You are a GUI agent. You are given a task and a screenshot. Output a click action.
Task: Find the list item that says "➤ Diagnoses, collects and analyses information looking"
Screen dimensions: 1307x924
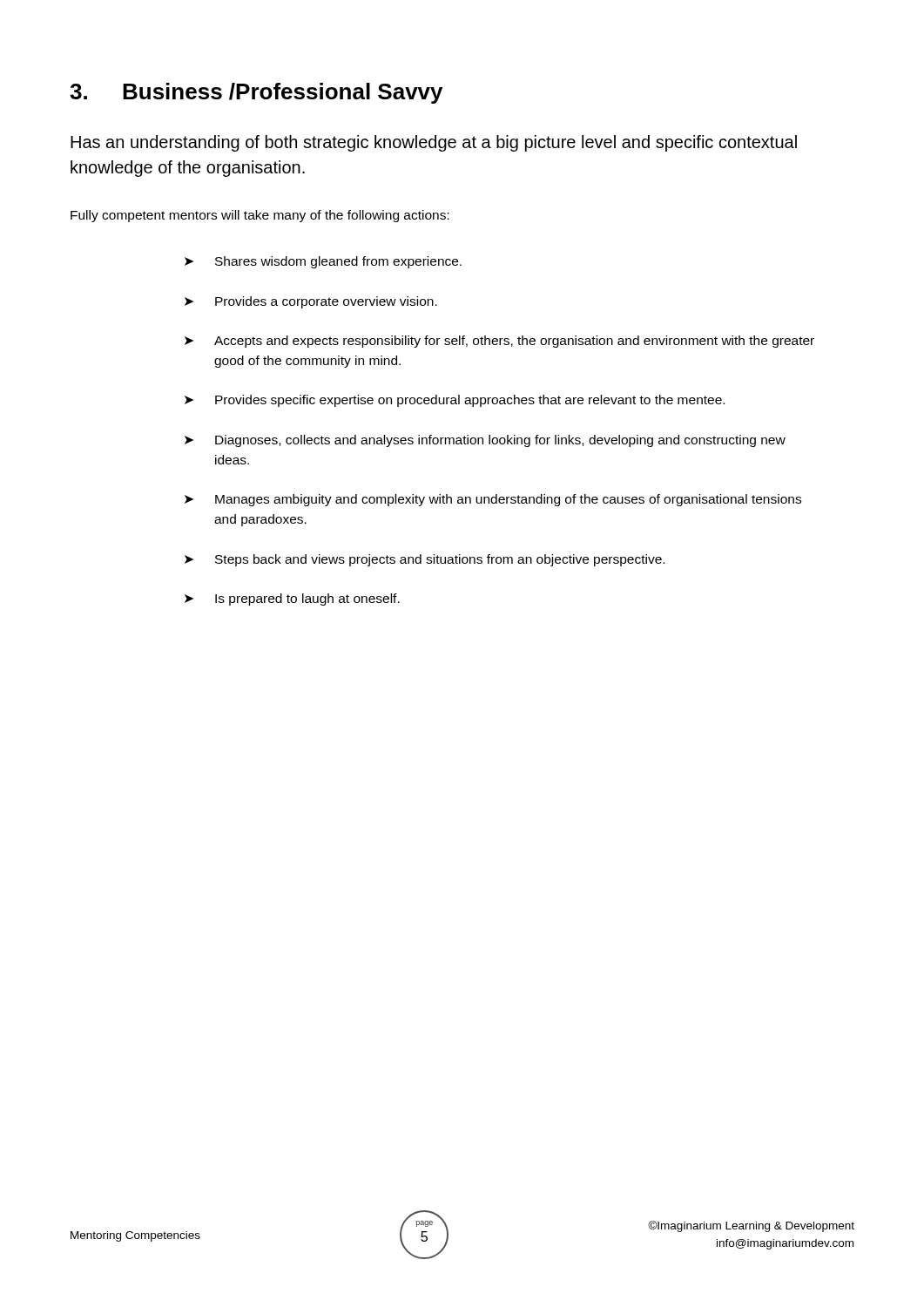click(x=501, y=449)
